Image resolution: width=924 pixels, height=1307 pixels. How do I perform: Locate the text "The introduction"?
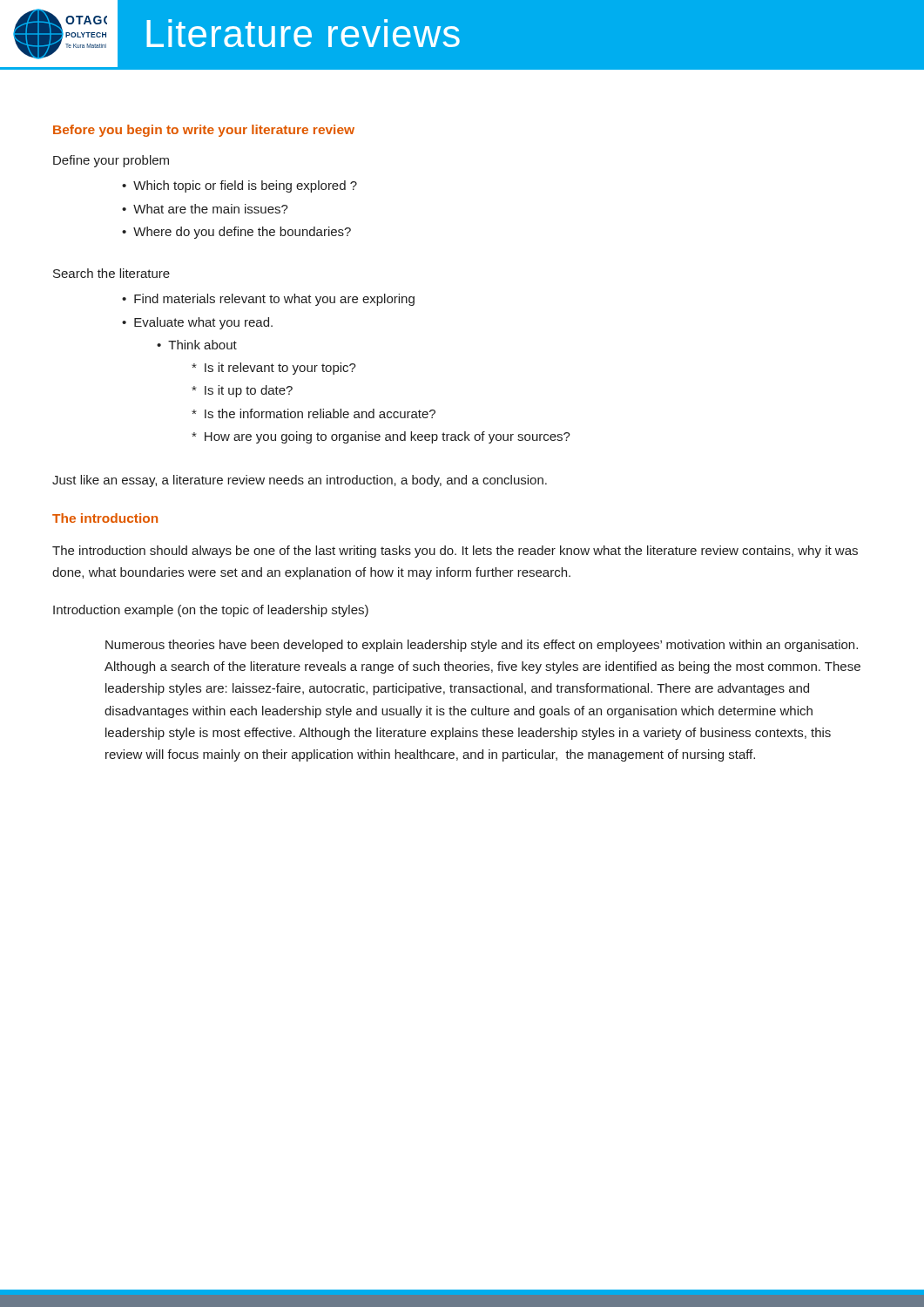(x=106, y=518)
